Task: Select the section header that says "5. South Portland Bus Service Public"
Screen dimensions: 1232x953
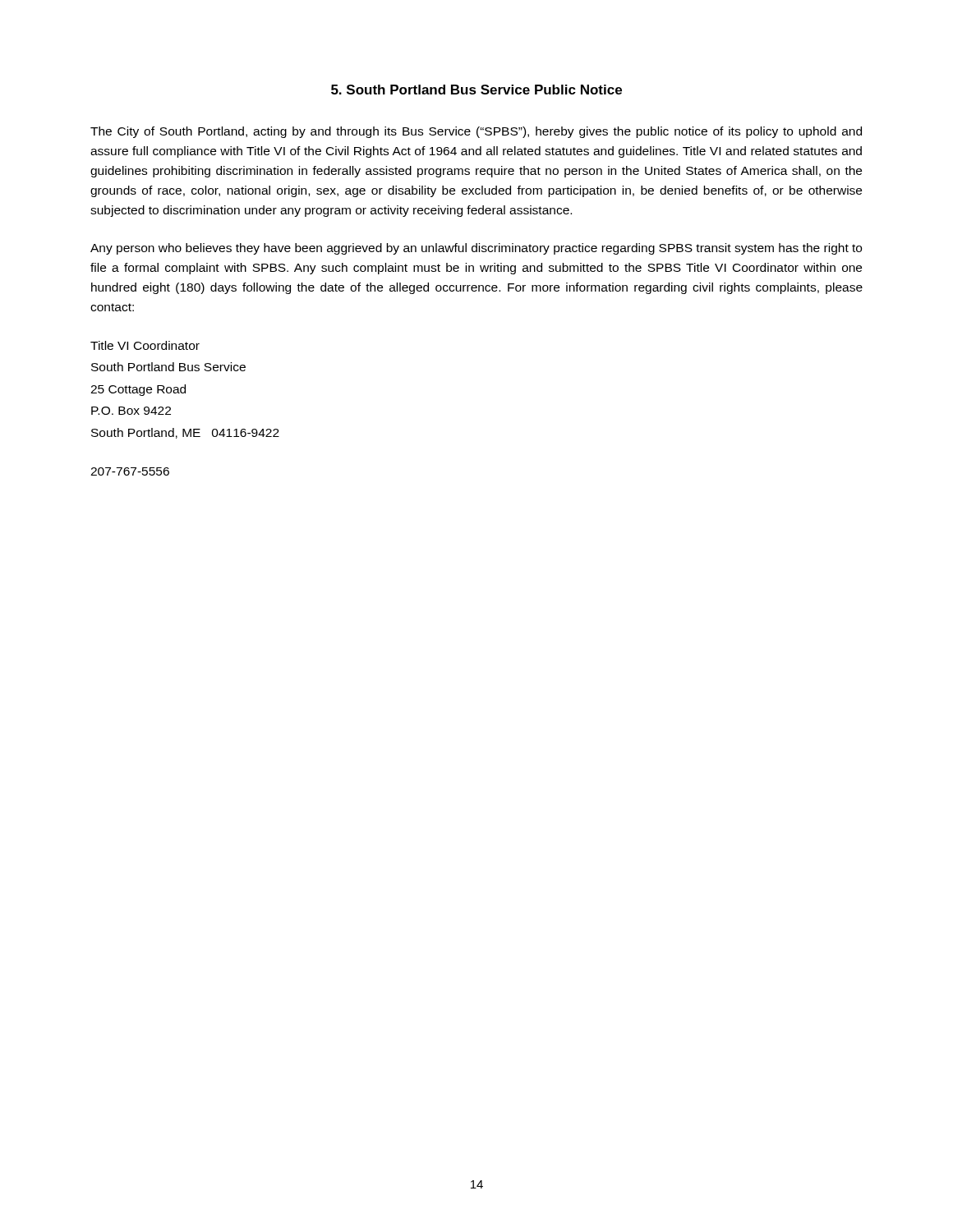Action: (x=476, y=90)
